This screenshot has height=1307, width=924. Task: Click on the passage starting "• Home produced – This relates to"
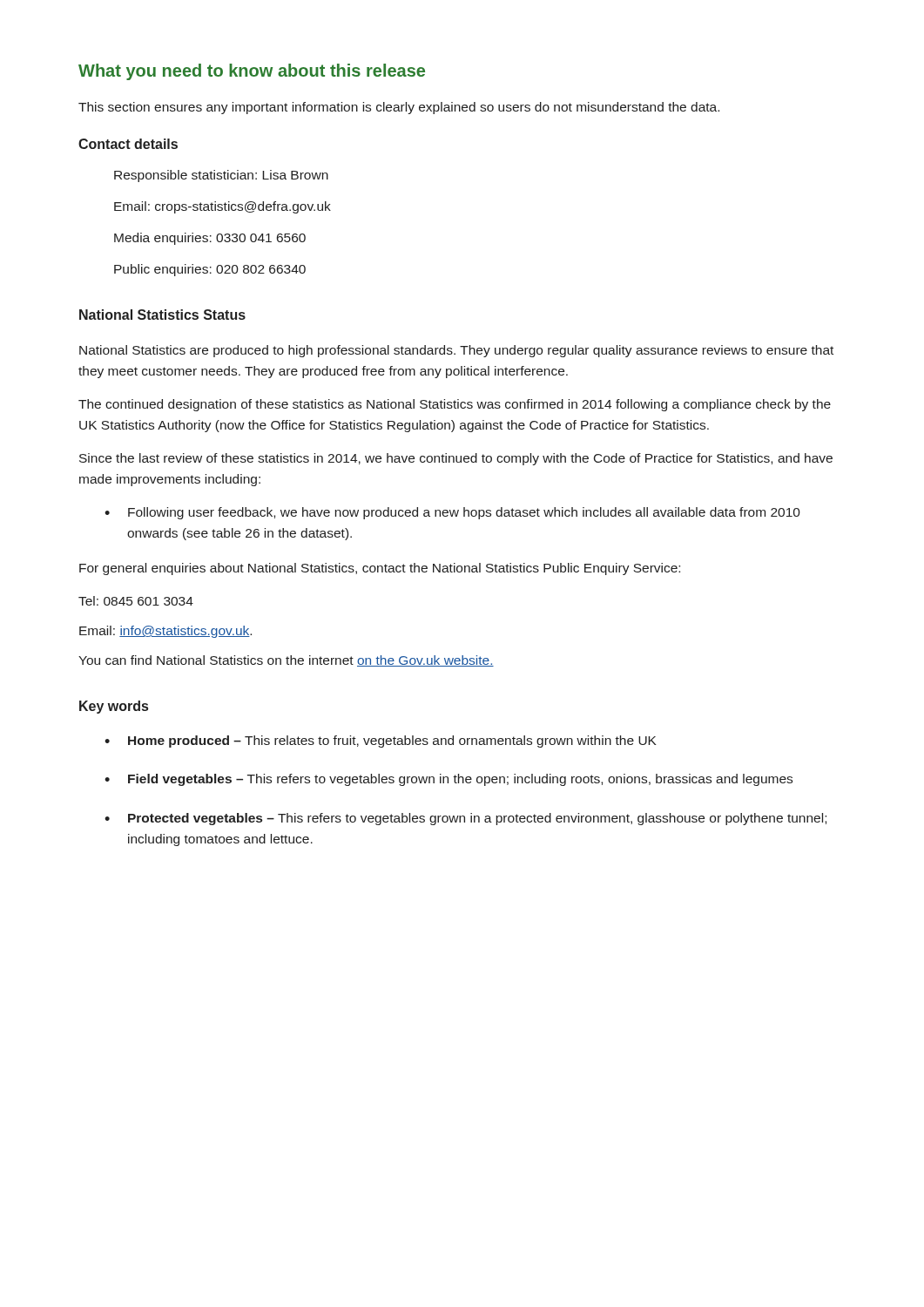[x=475, y=742]
